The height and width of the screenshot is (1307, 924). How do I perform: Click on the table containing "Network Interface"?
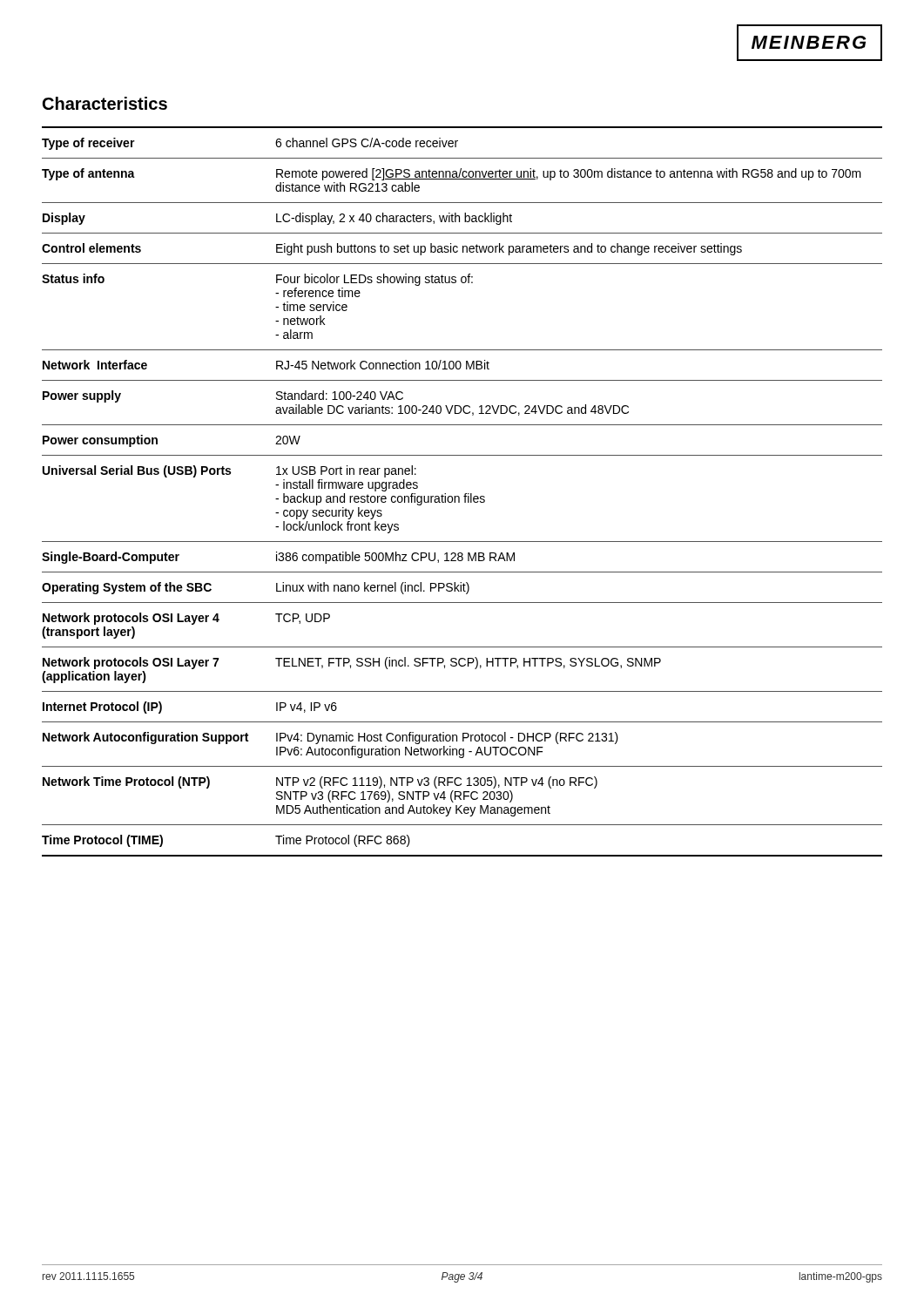[462, 491]
